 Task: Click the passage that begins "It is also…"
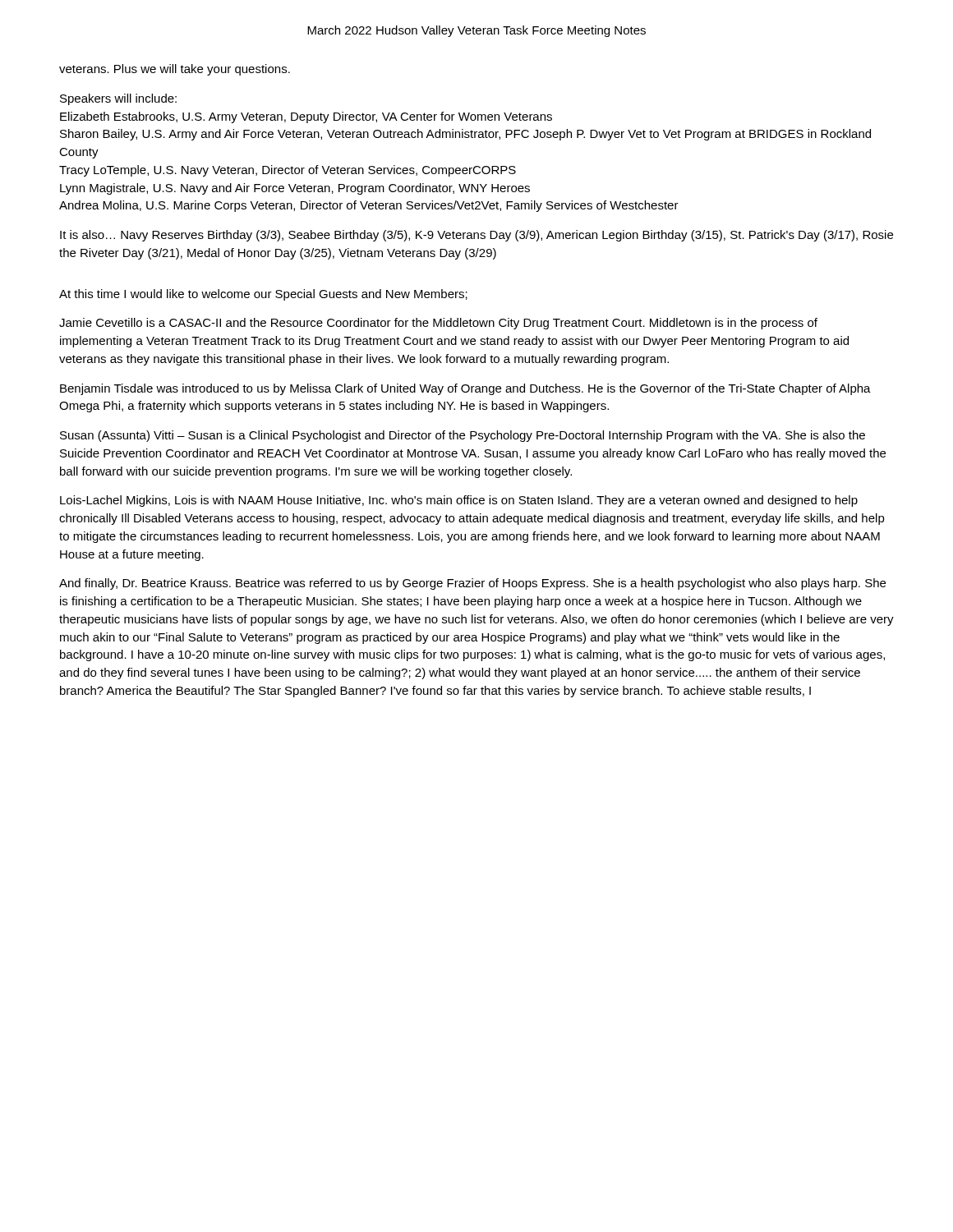coord(476,243)
